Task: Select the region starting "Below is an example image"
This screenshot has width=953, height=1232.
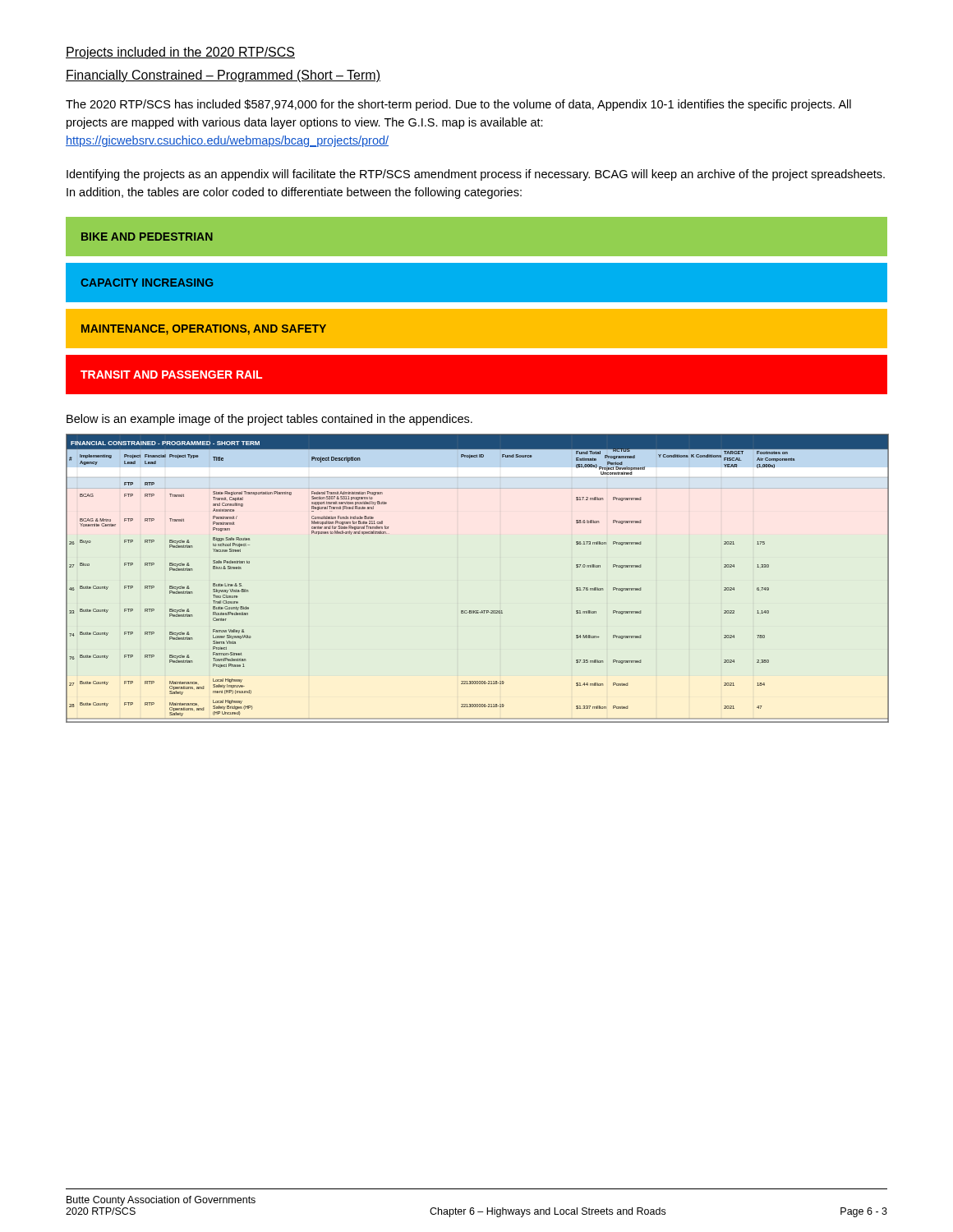Action: click(476, 419)
